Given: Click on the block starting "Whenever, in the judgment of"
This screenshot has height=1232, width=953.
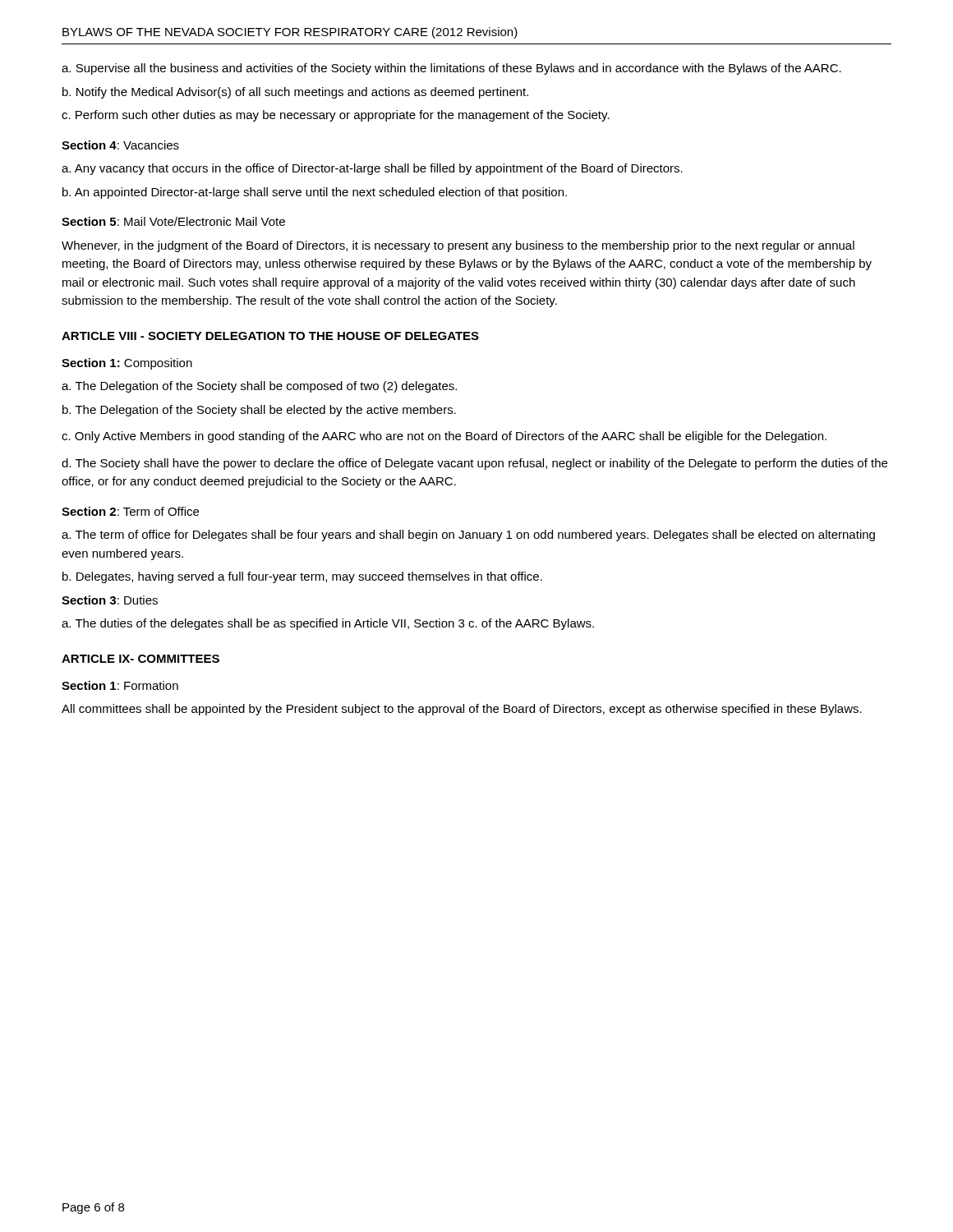Looking at the screenshot, I should pos(476,273).
